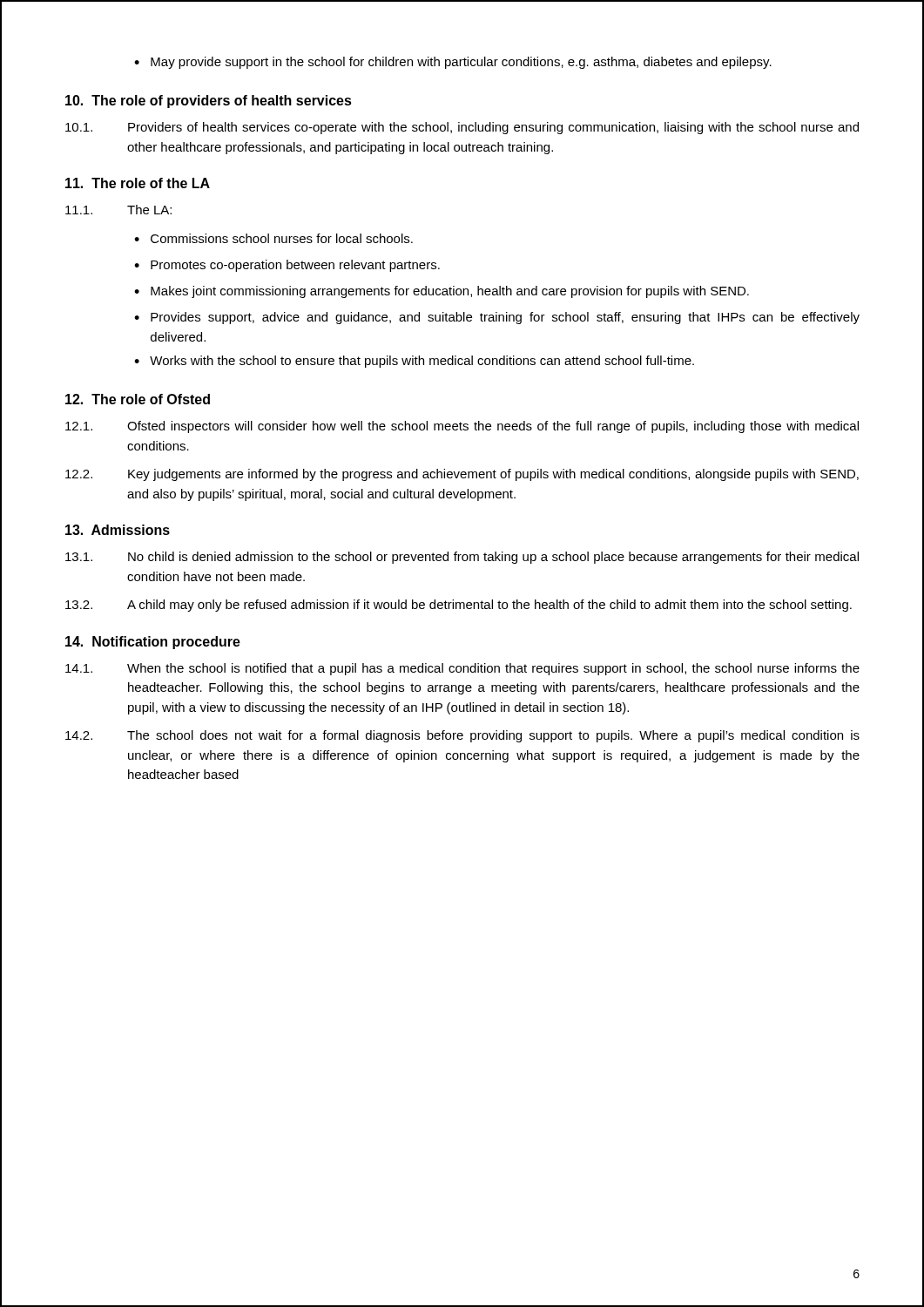Image resolution: width=924 pixels, height=1307 pixels.
Task: Click on the section header containing "13. Admissions"
Action: (117, 531)
